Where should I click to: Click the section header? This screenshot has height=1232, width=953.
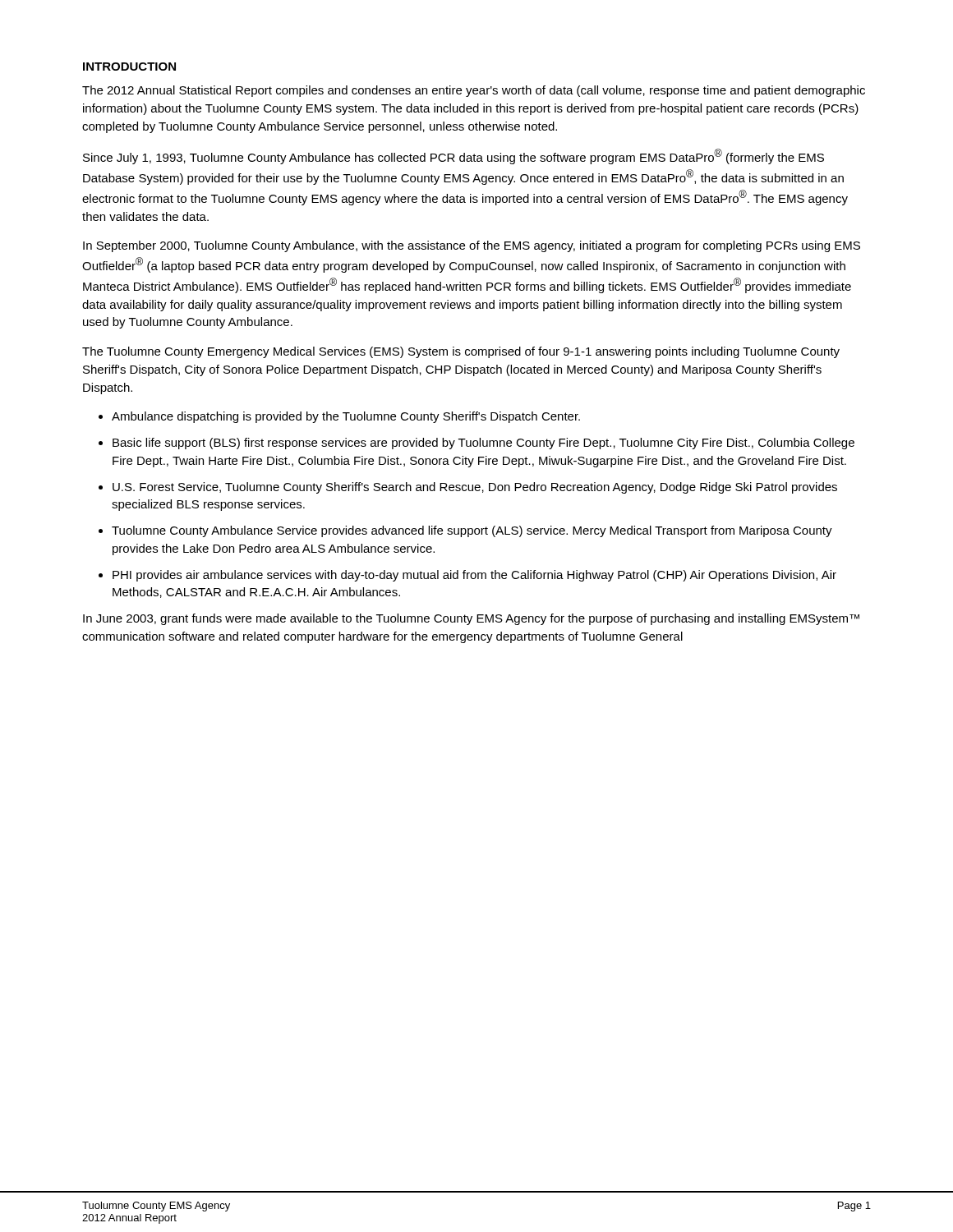pyautogui.click(x=129, y=66)
